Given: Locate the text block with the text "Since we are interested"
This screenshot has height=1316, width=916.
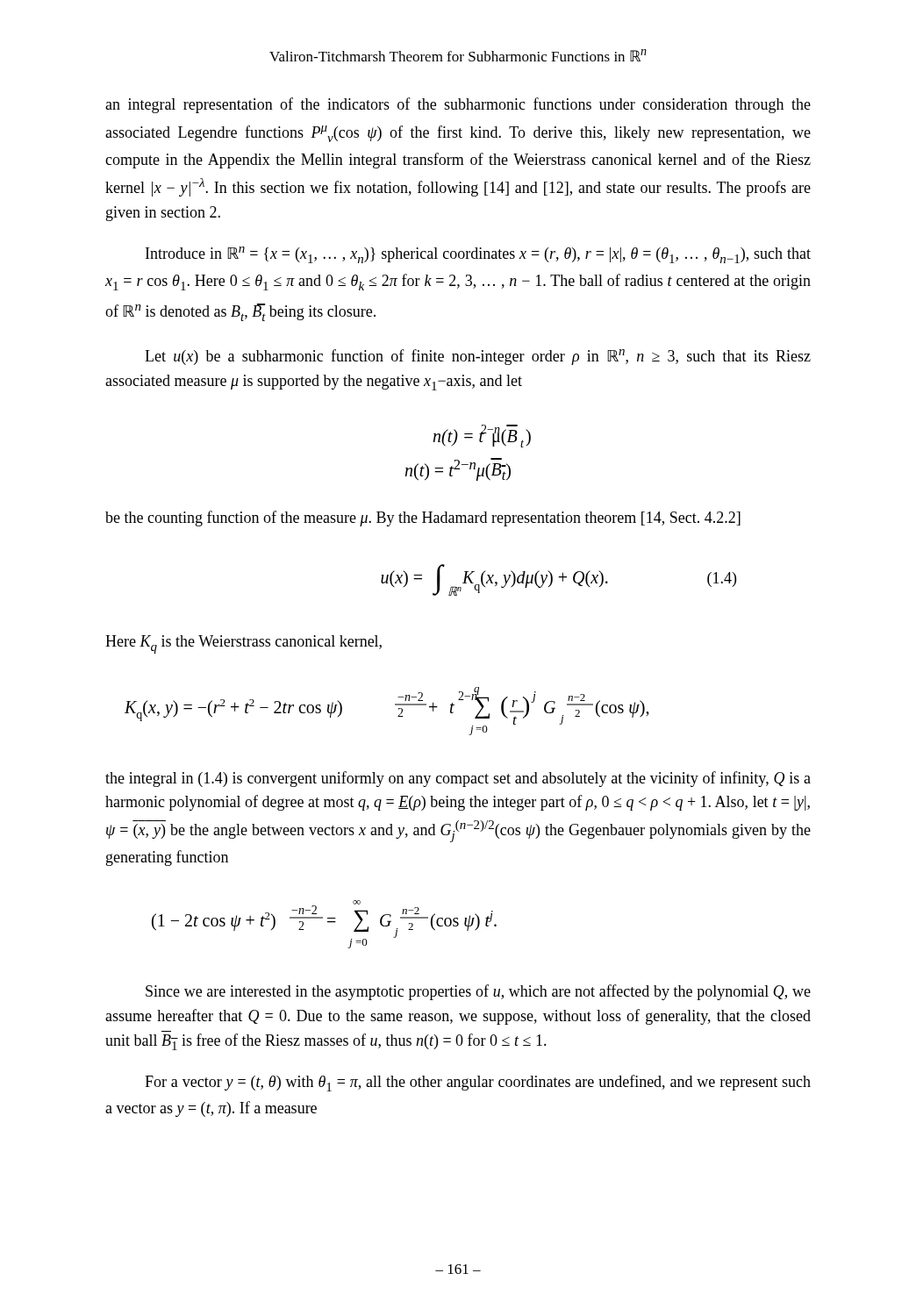Looking at the screenshot, I should [458, 1017].
